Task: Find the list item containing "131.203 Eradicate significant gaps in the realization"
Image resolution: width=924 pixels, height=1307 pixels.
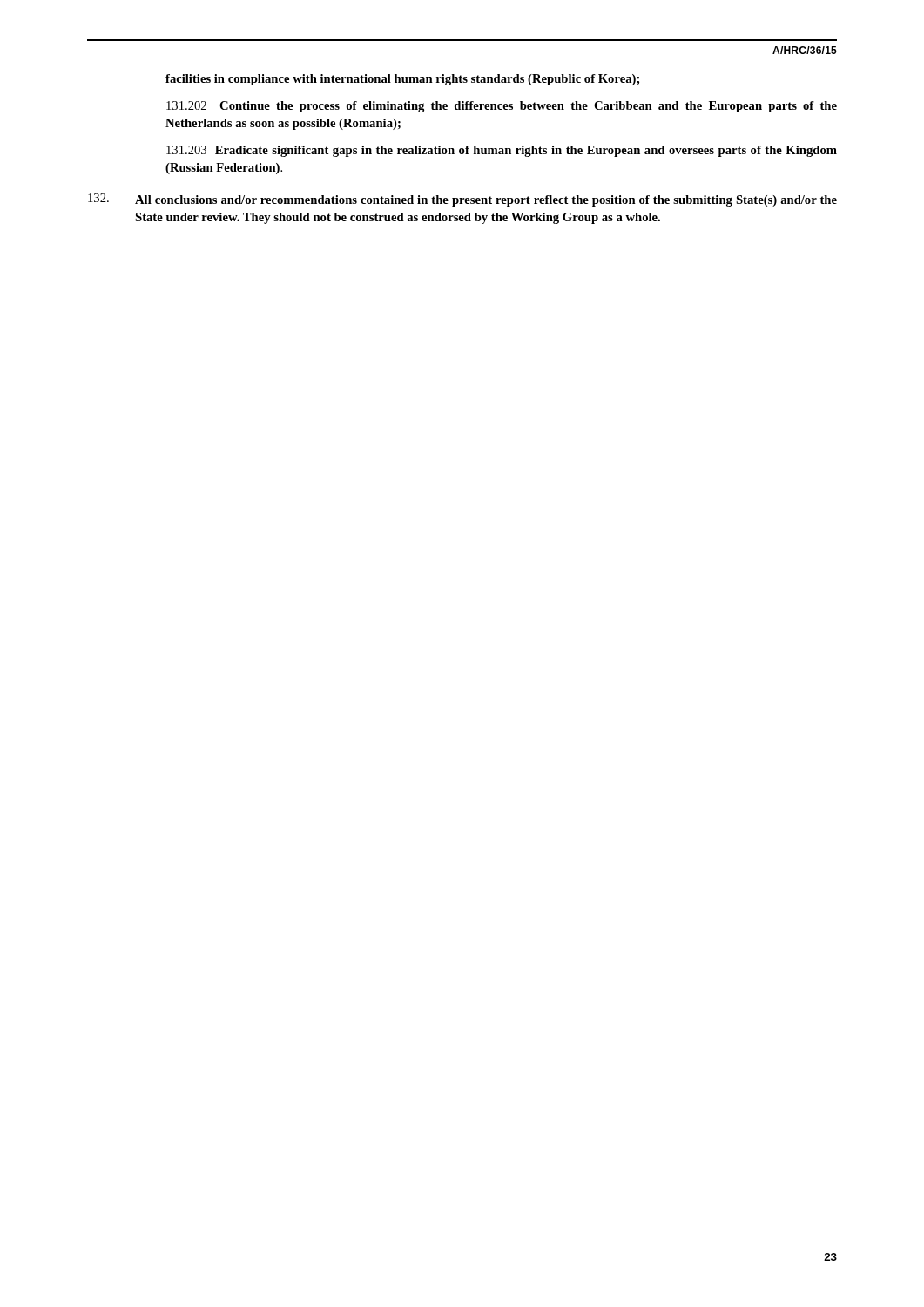Action: pos(501,158)
